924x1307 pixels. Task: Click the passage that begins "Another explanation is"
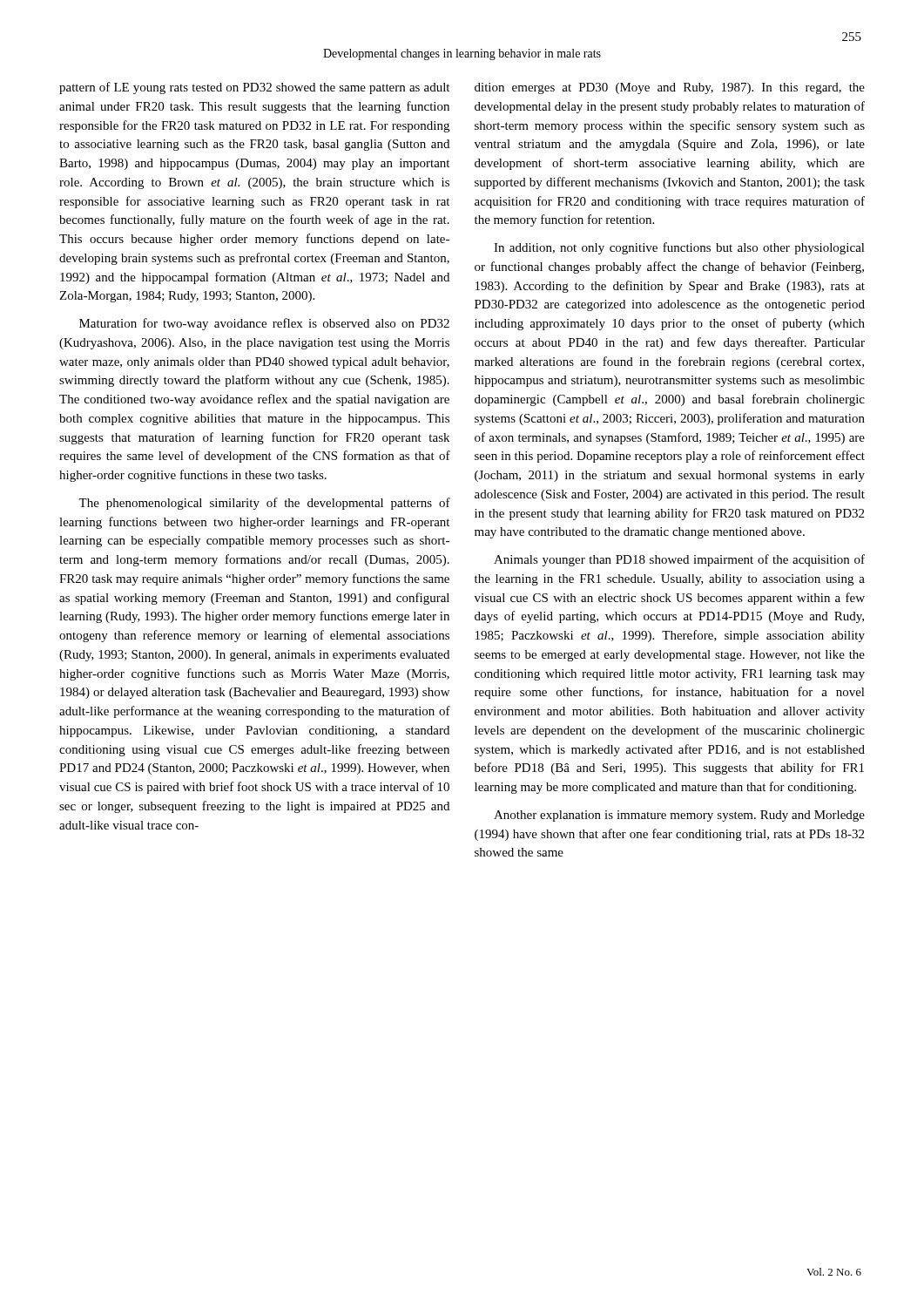click(669, 834)
